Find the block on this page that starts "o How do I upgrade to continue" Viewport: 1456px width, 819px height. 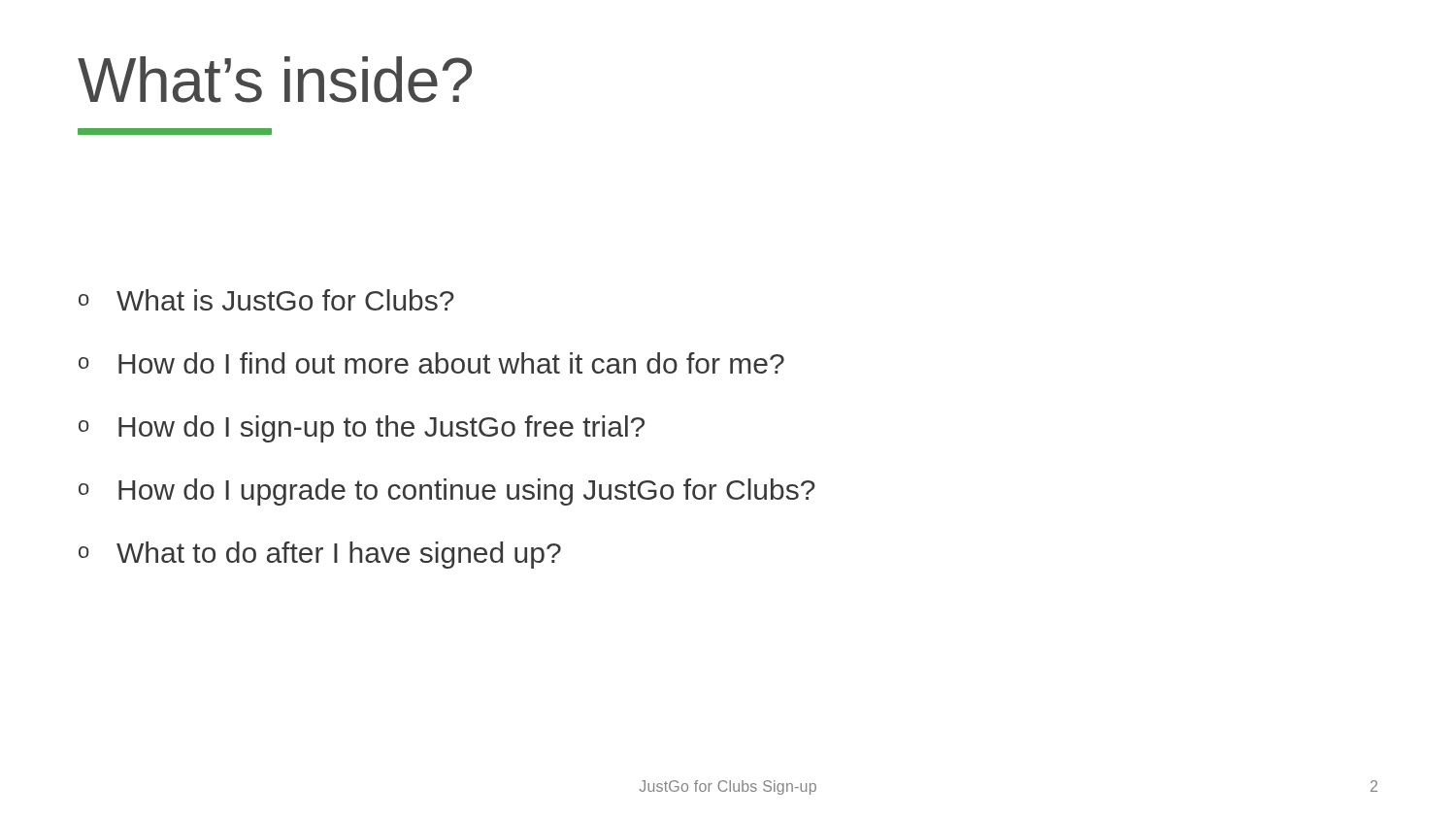pos(447,490)
